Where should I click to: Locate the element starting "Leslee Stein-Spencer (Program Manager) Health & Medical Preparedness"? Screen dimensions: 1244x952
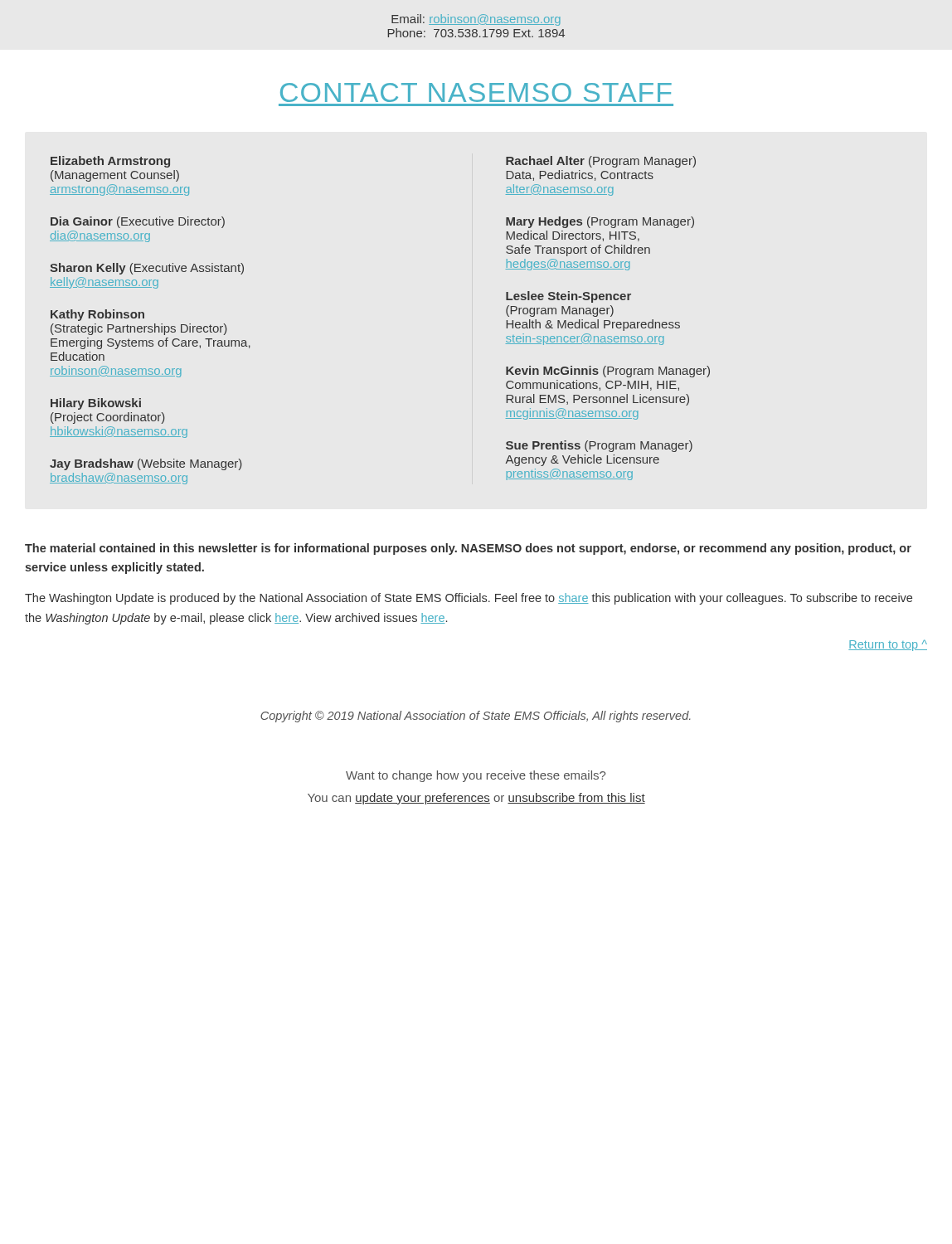click(x=593, y=317)
